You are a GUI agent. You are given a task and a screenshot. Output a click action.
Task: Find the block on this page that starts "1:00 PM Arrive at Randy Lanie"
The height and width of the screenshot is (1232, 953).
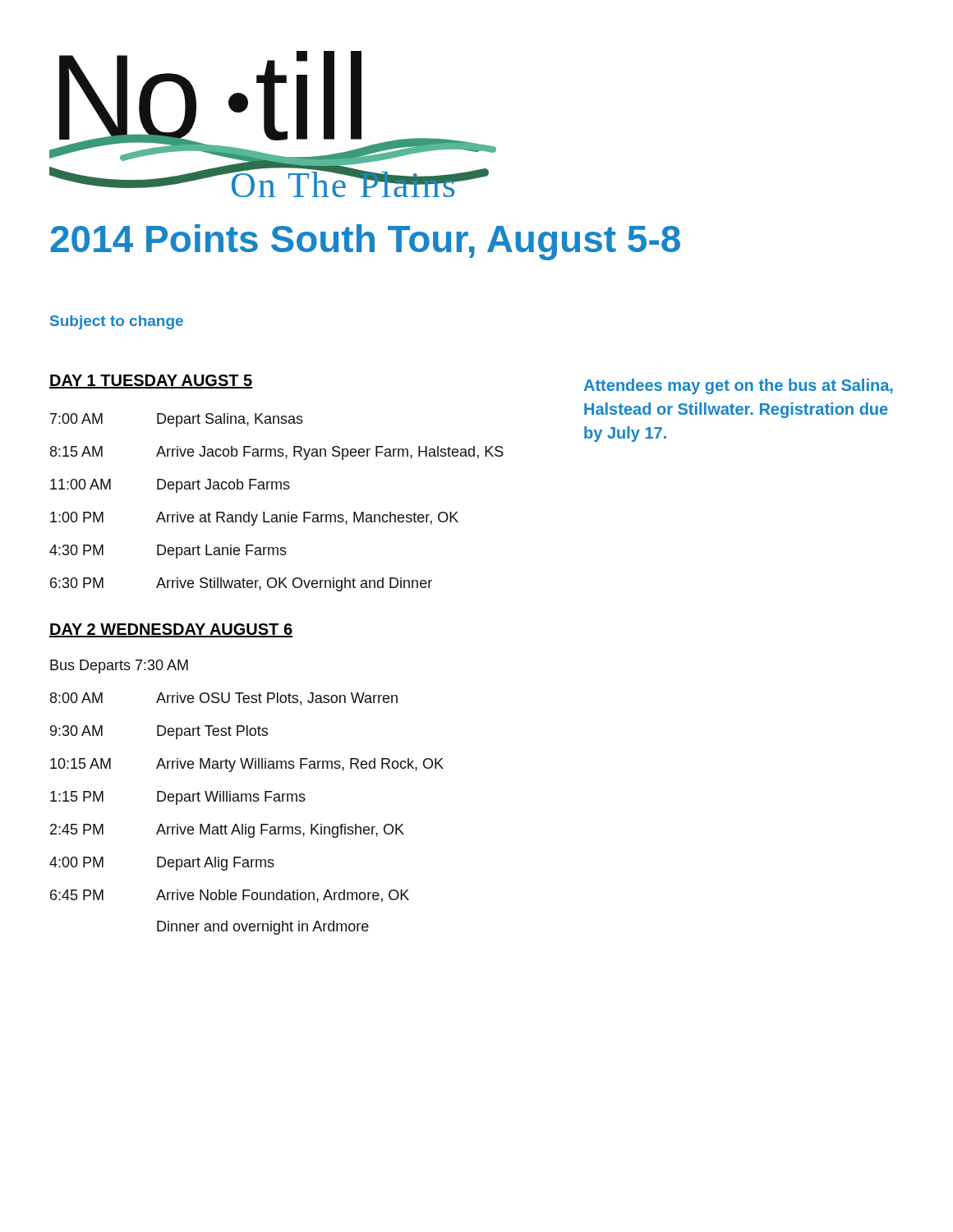254,518
